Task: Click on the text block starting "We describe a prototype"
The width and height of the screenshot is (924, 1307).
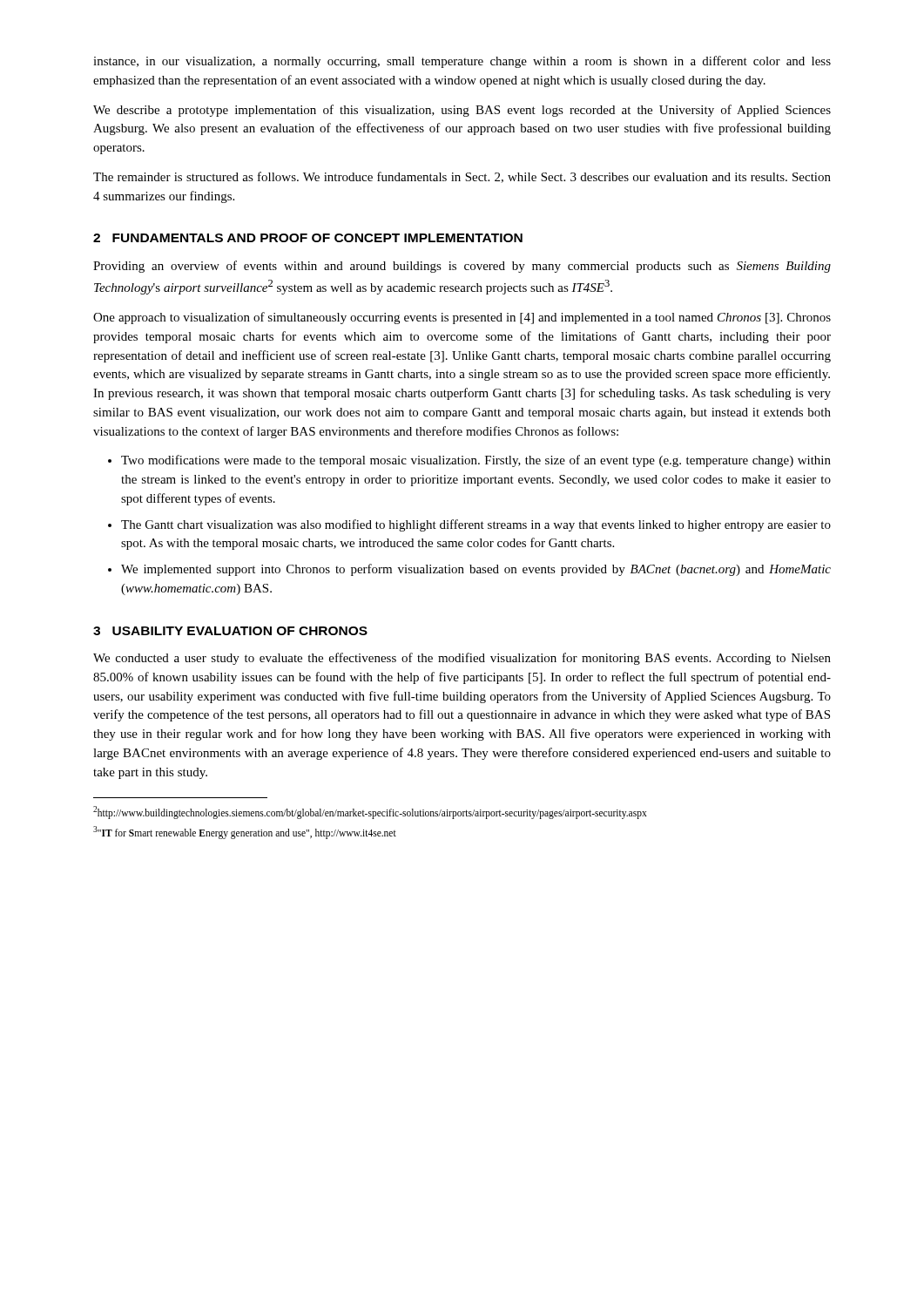Action: pyautogui.click(x=462, y=128)
